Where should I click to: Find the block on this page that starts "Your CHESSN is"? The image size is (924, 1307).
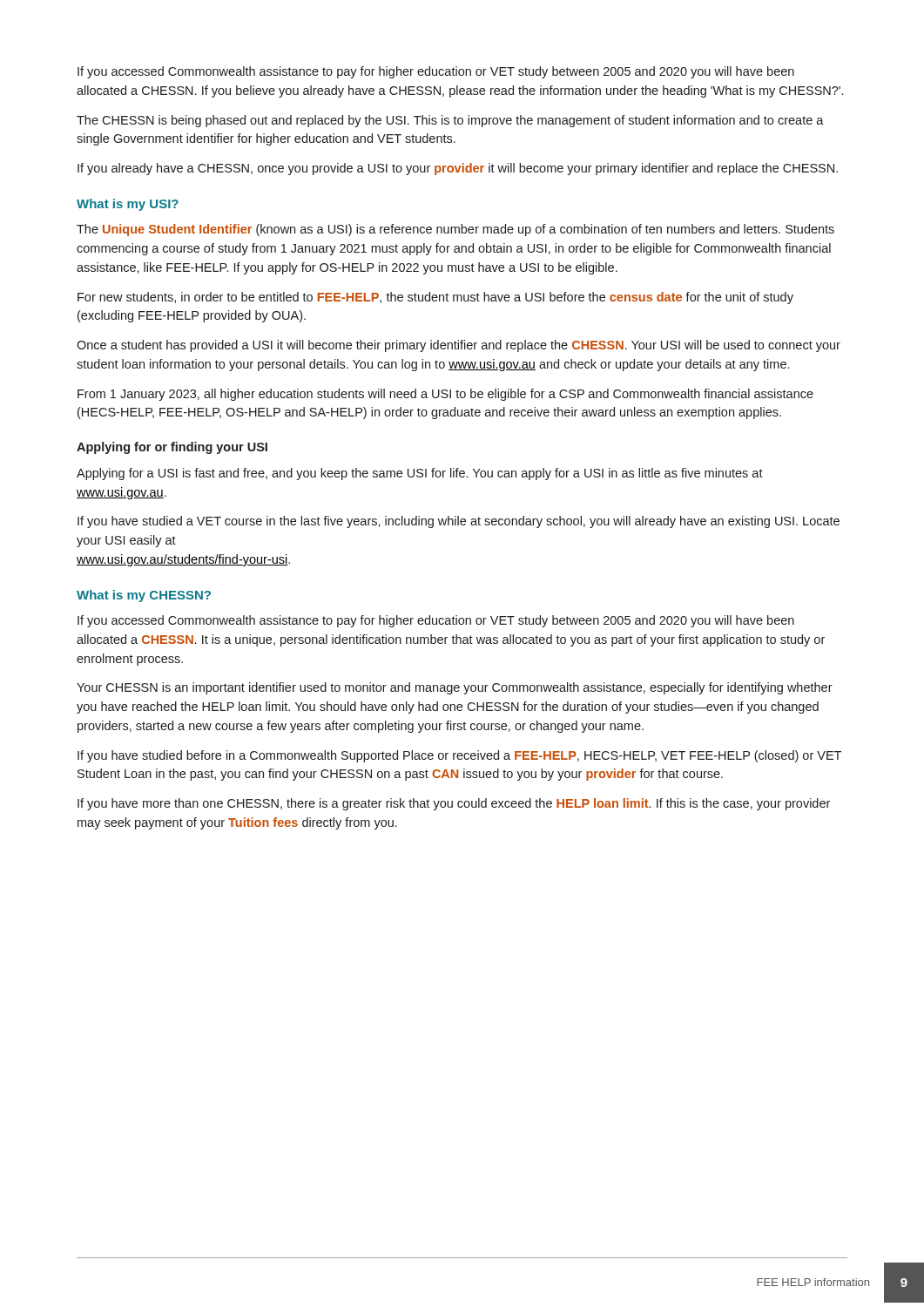point(462,707)
